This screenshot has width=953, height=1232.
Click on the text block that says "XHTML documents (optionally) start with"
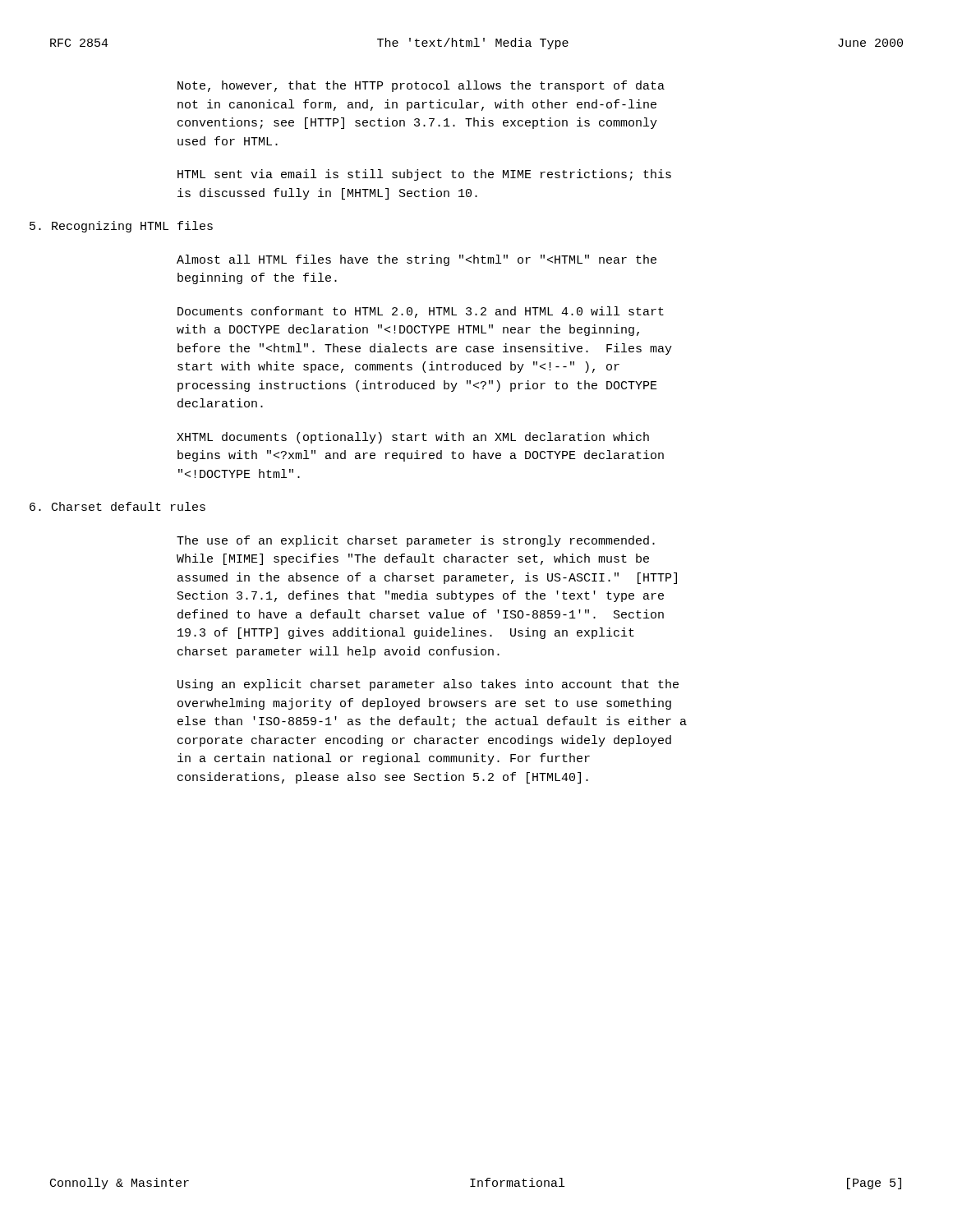point(421,456)
